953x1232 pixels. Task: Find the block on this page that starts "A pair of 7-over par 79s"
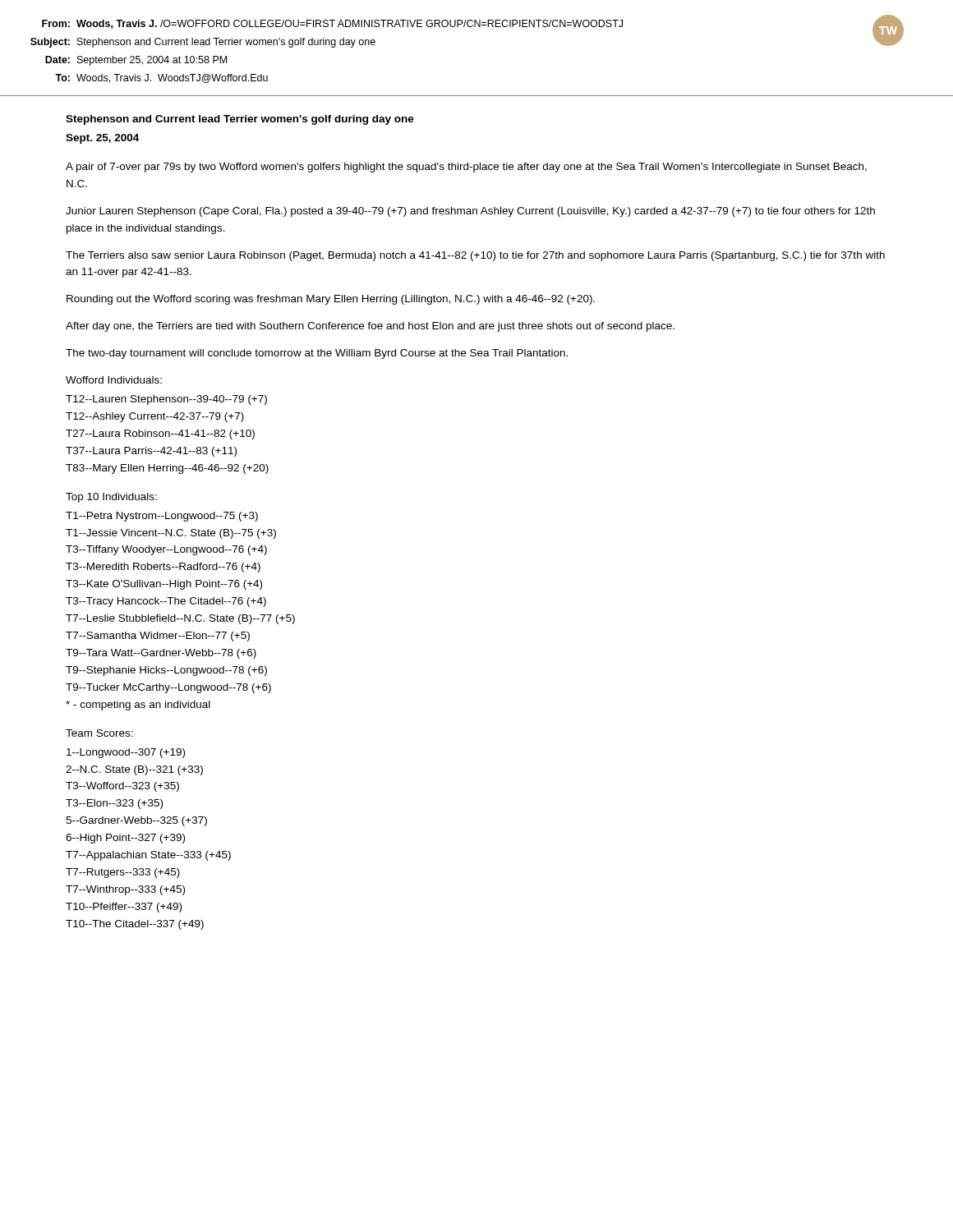pos(467,175)
